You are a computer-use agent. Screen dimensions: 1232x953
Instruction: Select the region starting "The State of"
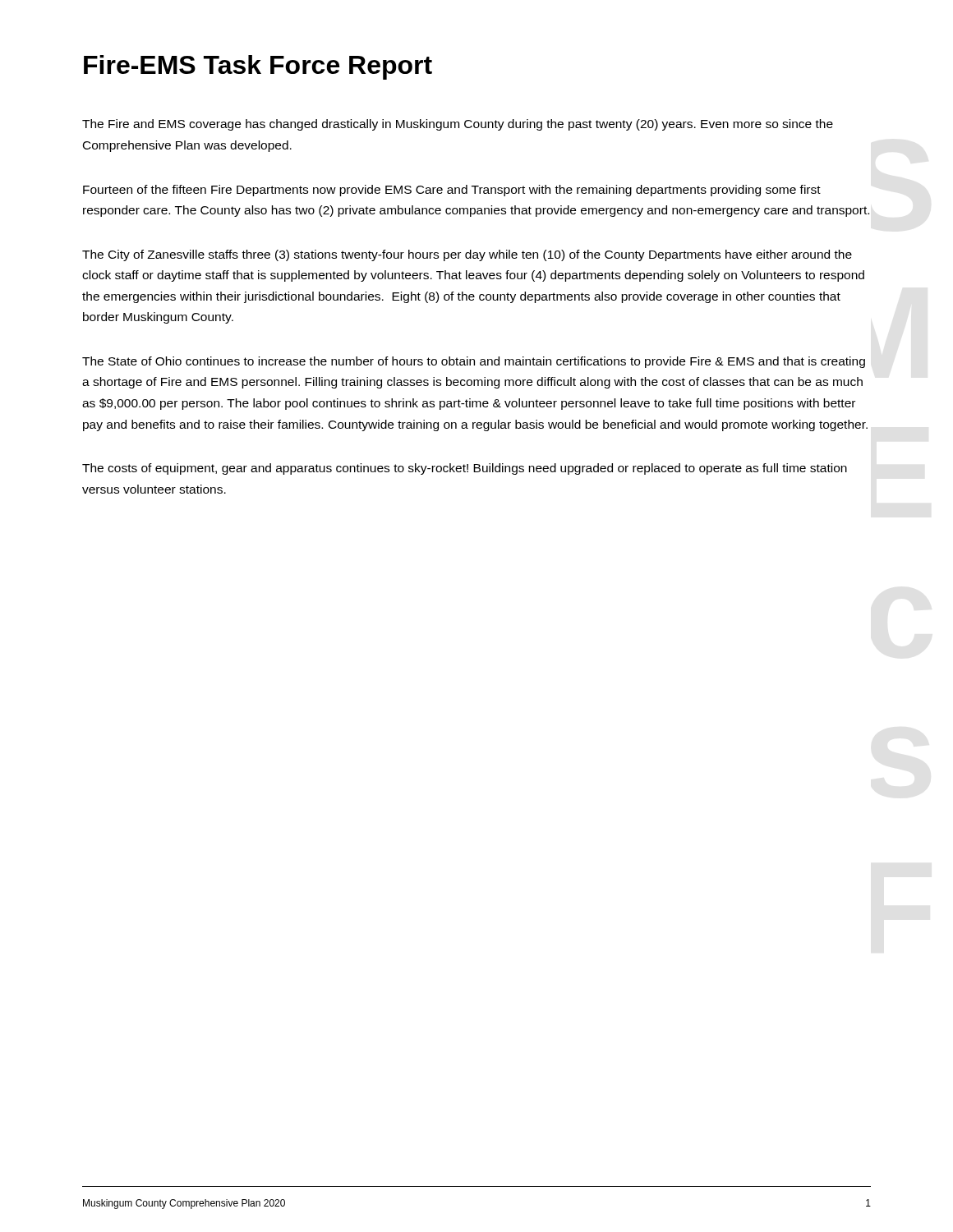click(x=475, y=392)
